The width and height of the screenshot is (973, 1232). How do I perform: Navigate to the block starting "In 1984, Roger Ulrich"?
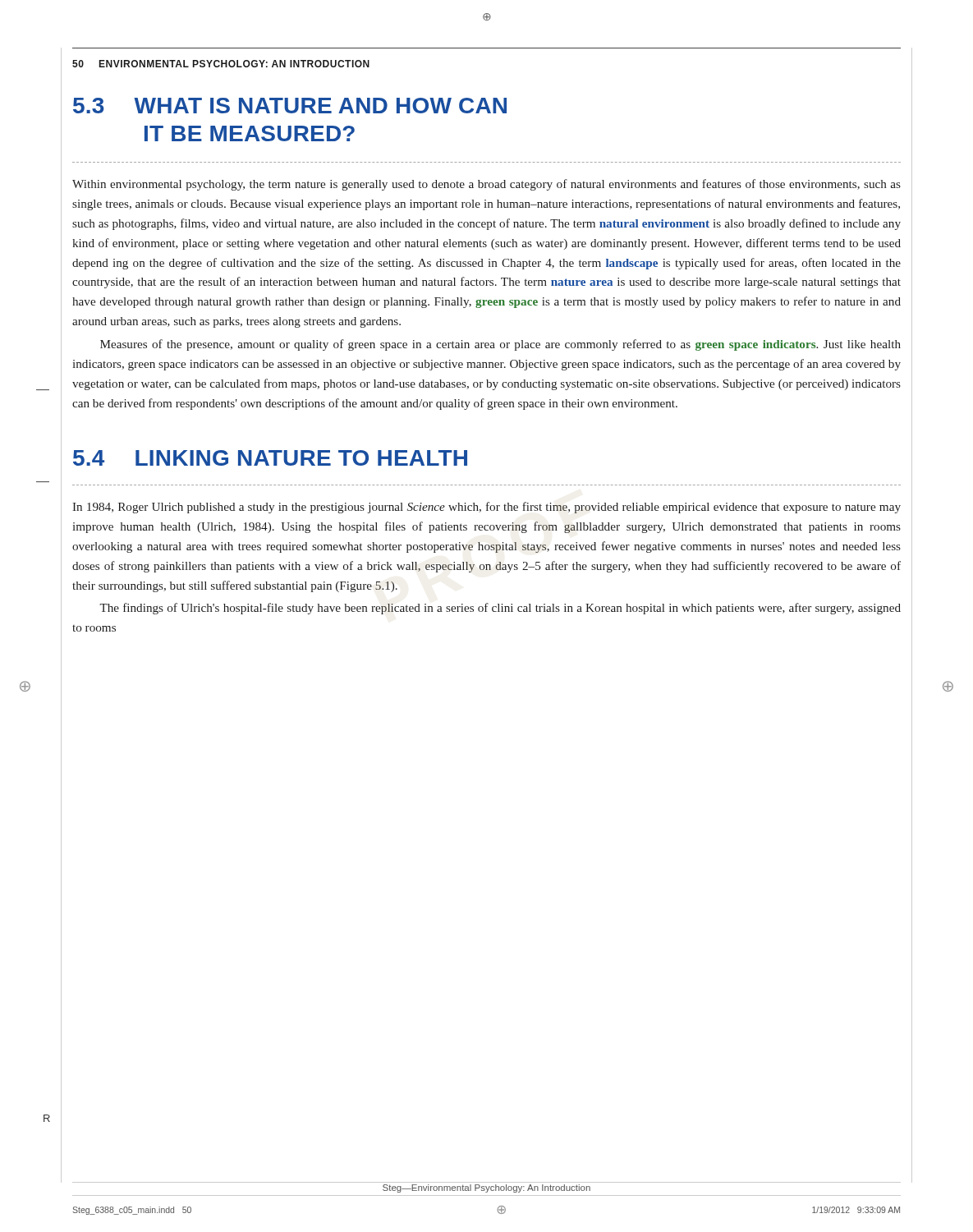486,546
